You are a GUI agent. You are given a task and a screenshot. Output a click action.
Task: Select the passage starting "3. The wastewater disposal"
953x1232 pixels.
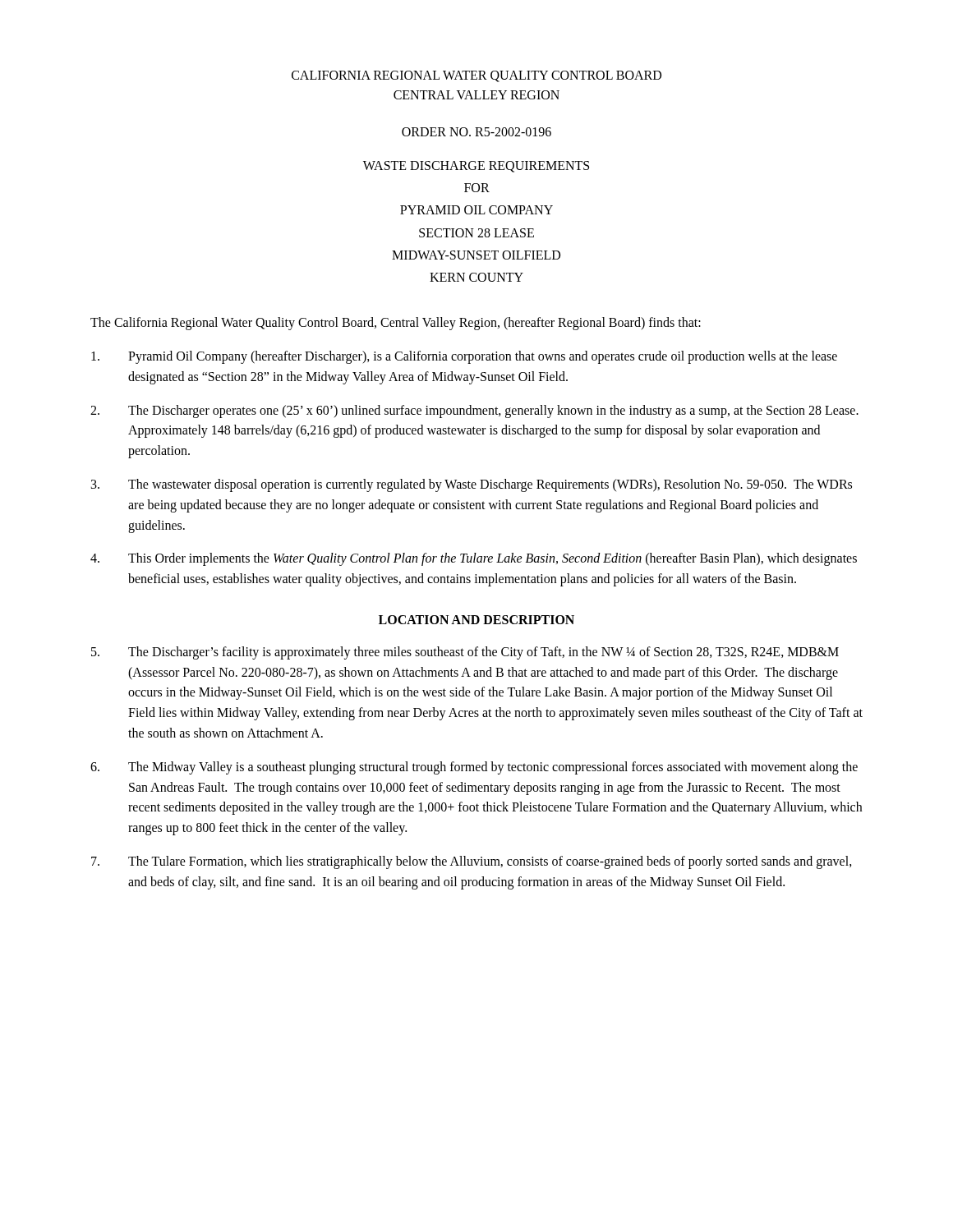click(x=476, y=505)
